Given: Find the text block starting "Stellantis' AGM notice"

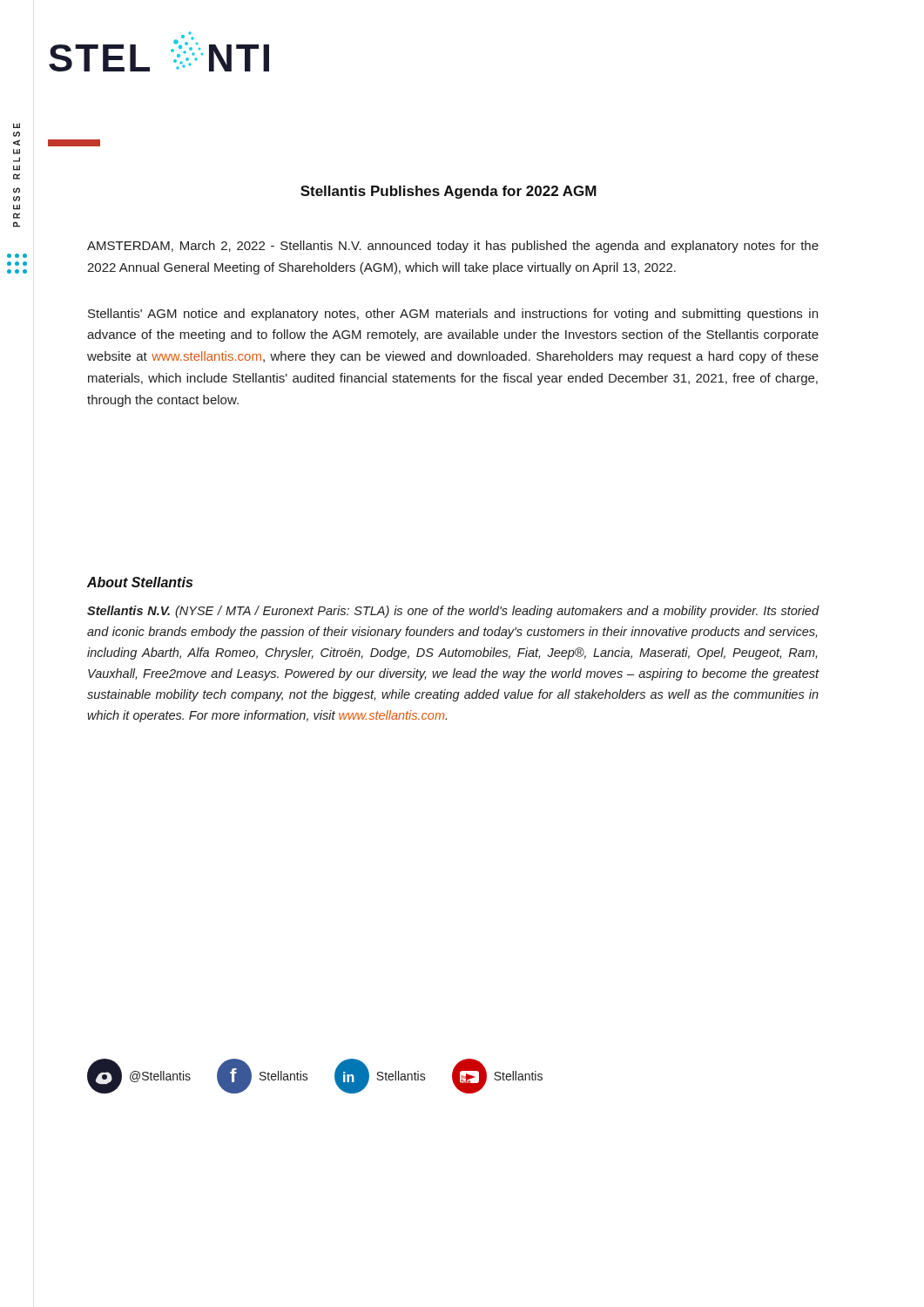Looking at the screenshot, I should pos(453,356).
